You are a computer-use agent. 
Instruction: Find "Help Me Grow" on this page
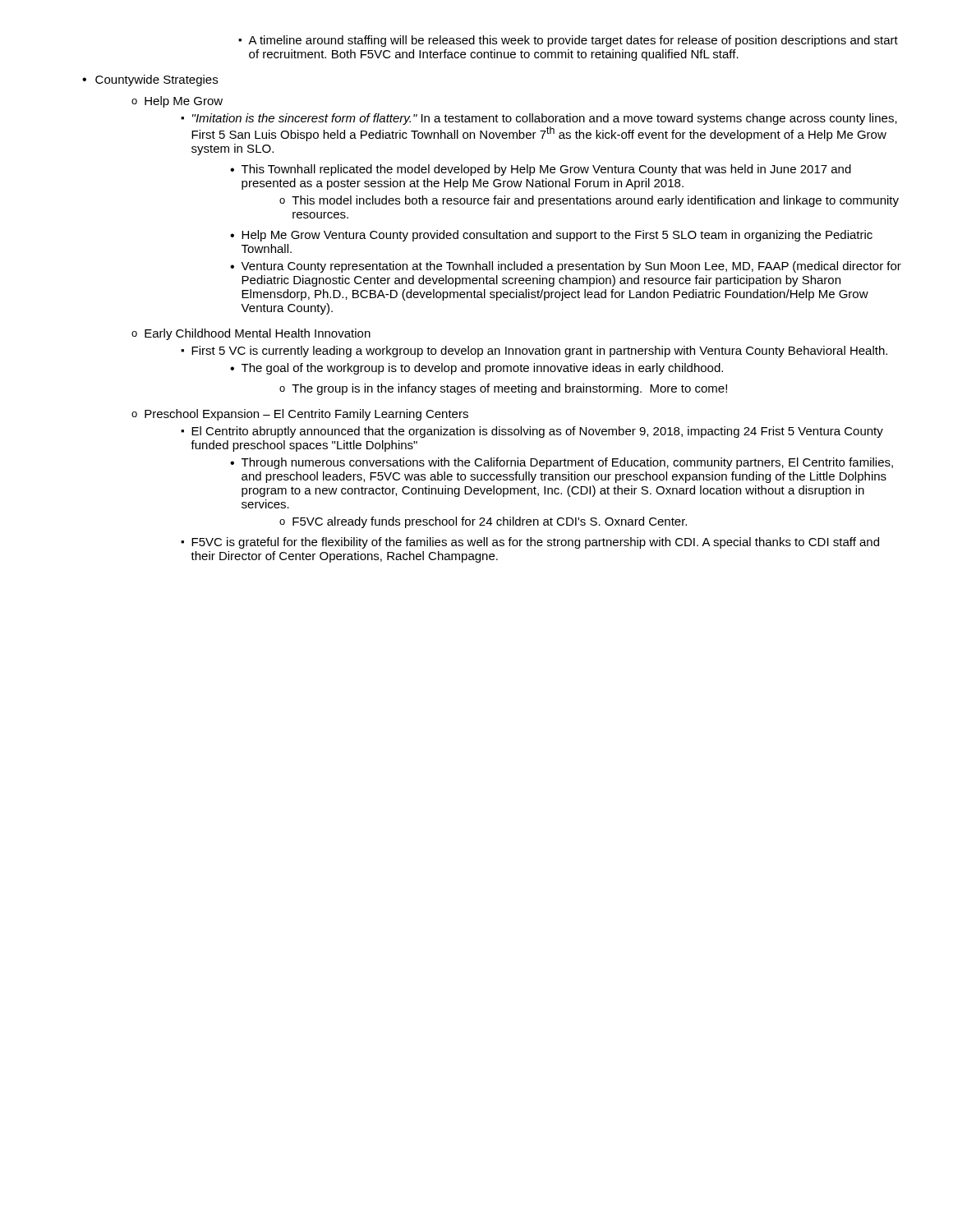[x=177, y=102]
